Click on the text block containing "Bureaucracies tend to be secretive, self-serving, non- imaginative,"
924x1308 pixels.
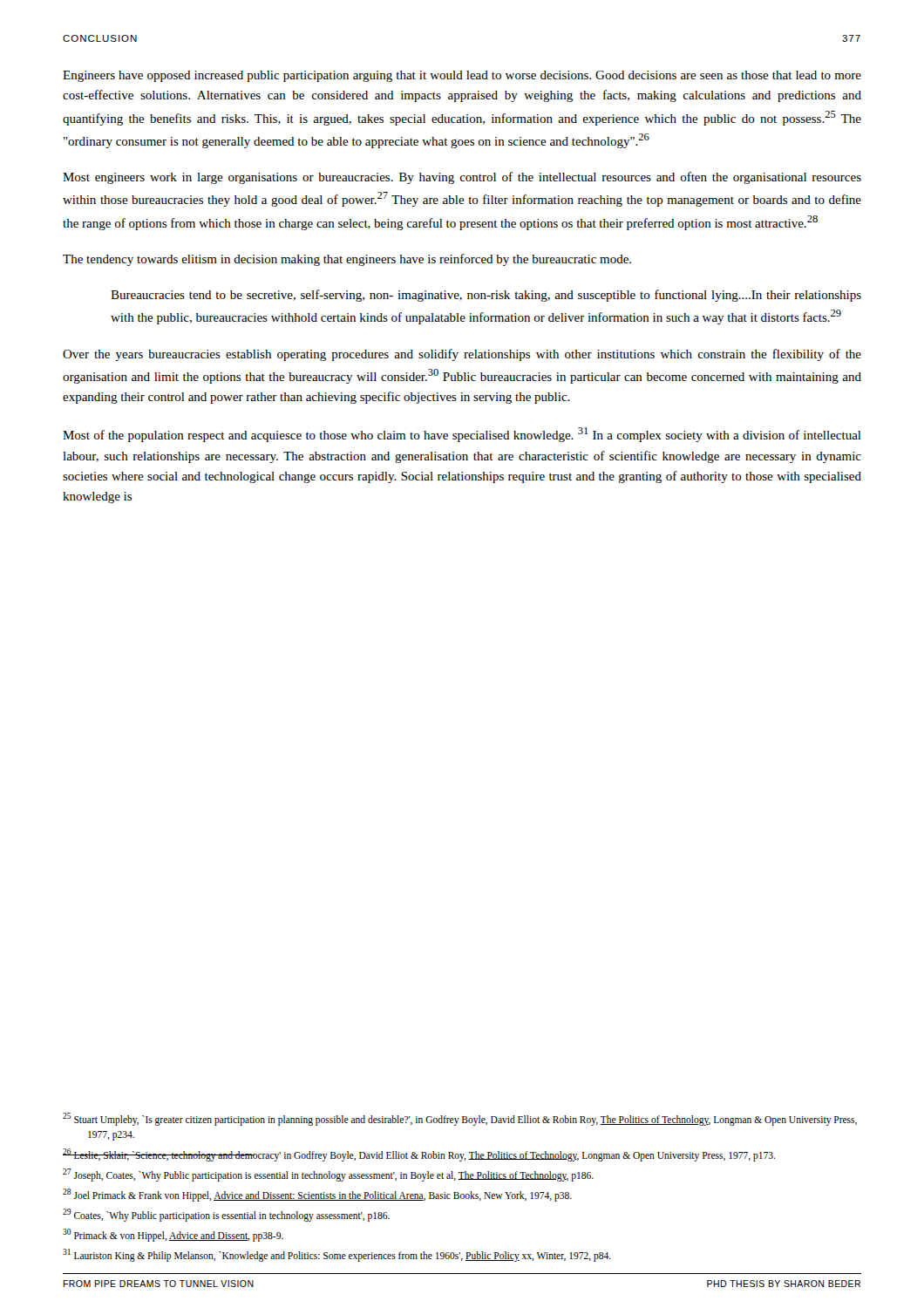486,306
